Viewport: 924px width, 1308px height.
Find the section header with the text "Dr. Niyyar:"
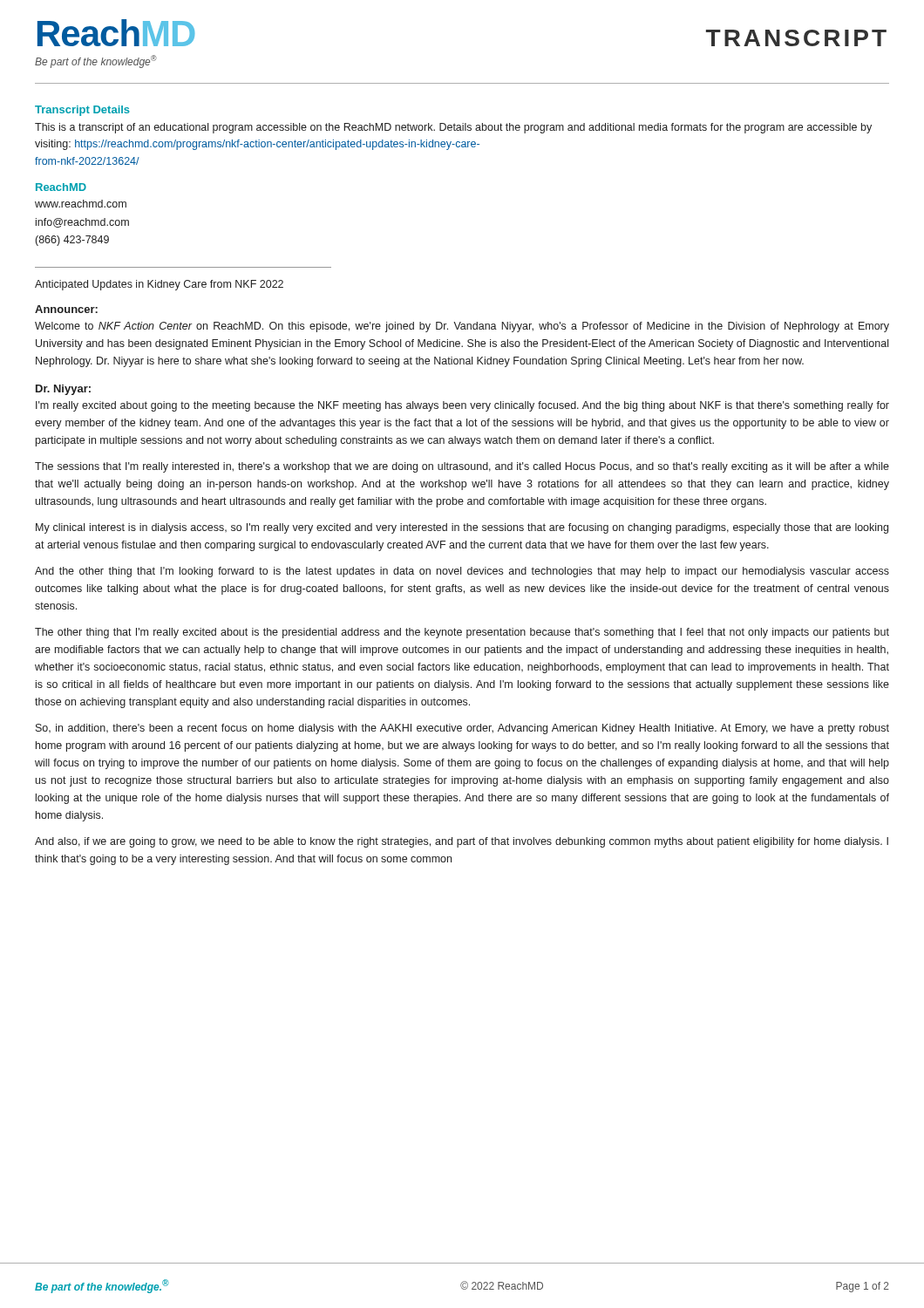(x=63, y=388)
